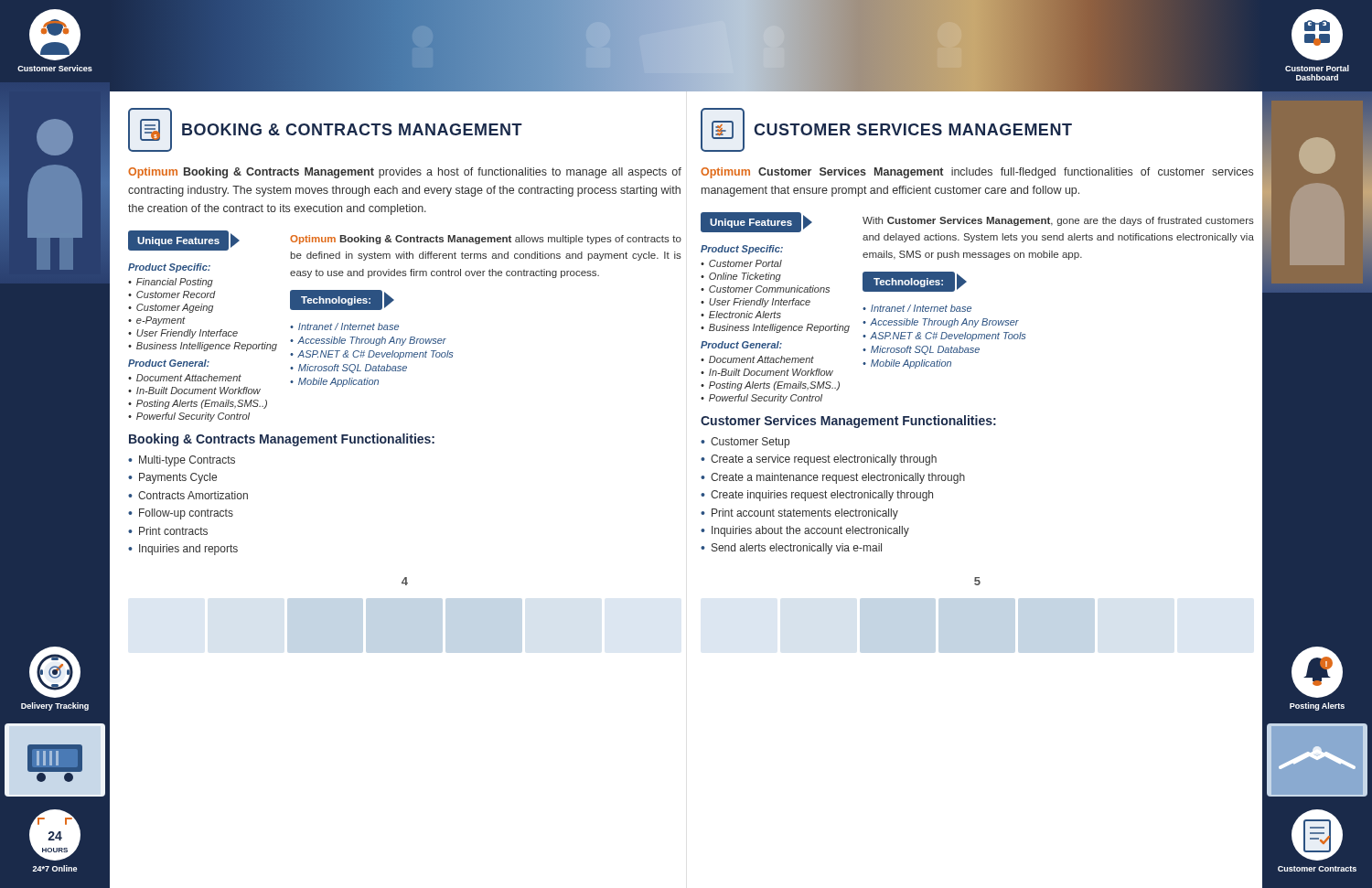Find the block on this page that starts "•Create inquiries request electronically"

[817, 495]
